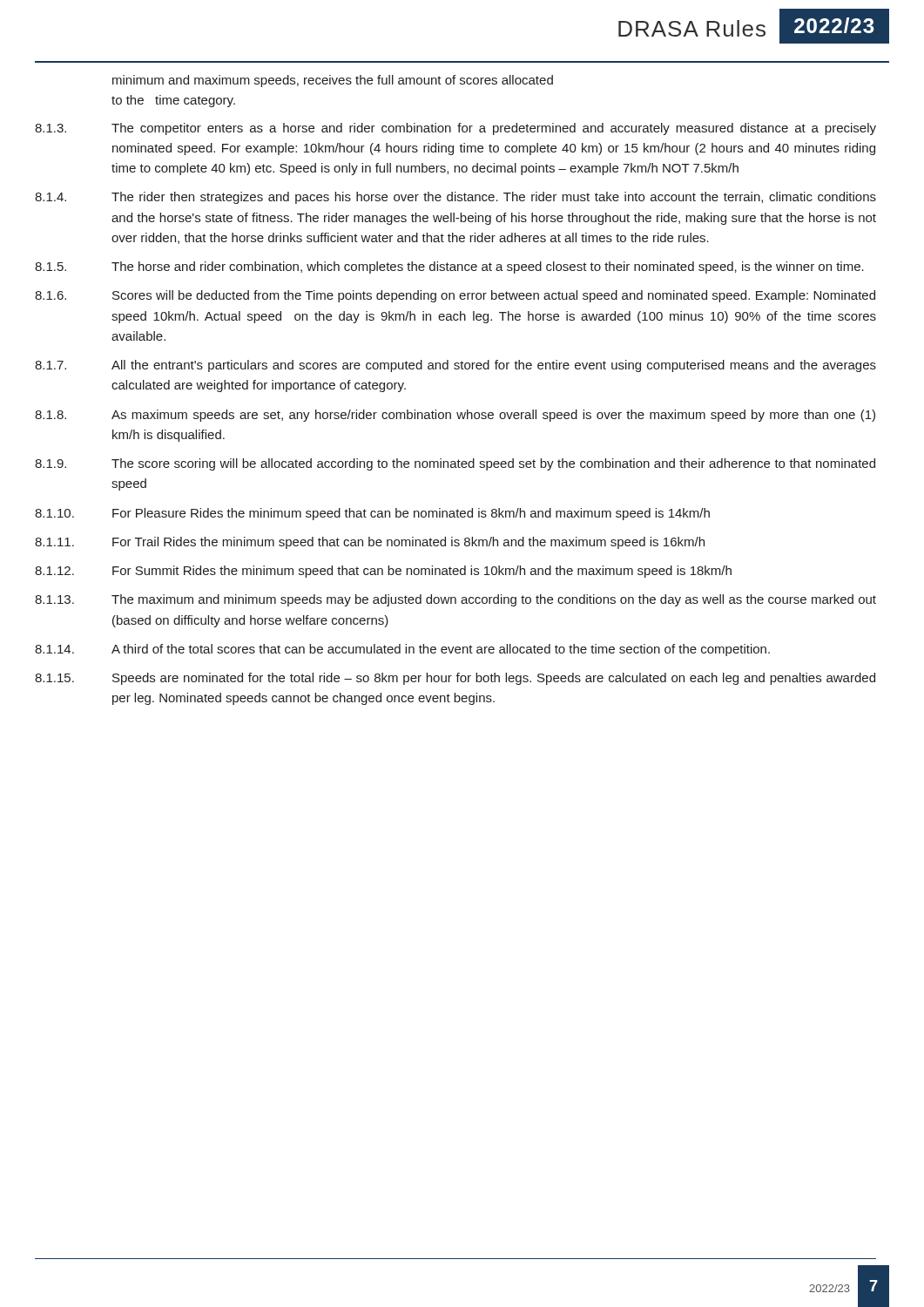Select the list item with the text "8.1.14. A third"
The width and height of the screenshot is (924, 1307).
click(455, 649)
